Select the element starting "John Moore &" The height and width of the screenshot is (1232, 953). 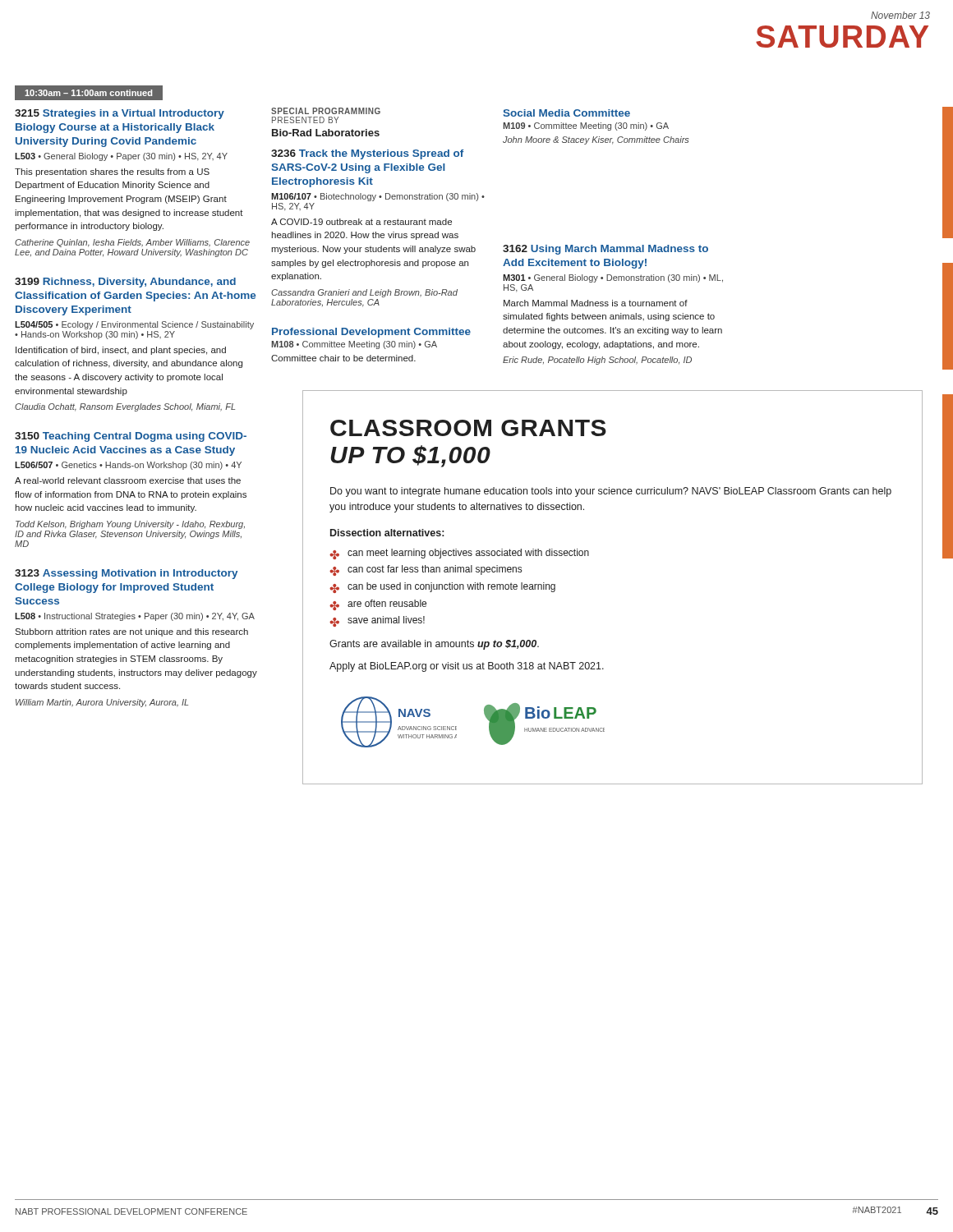tap(596, 140)
